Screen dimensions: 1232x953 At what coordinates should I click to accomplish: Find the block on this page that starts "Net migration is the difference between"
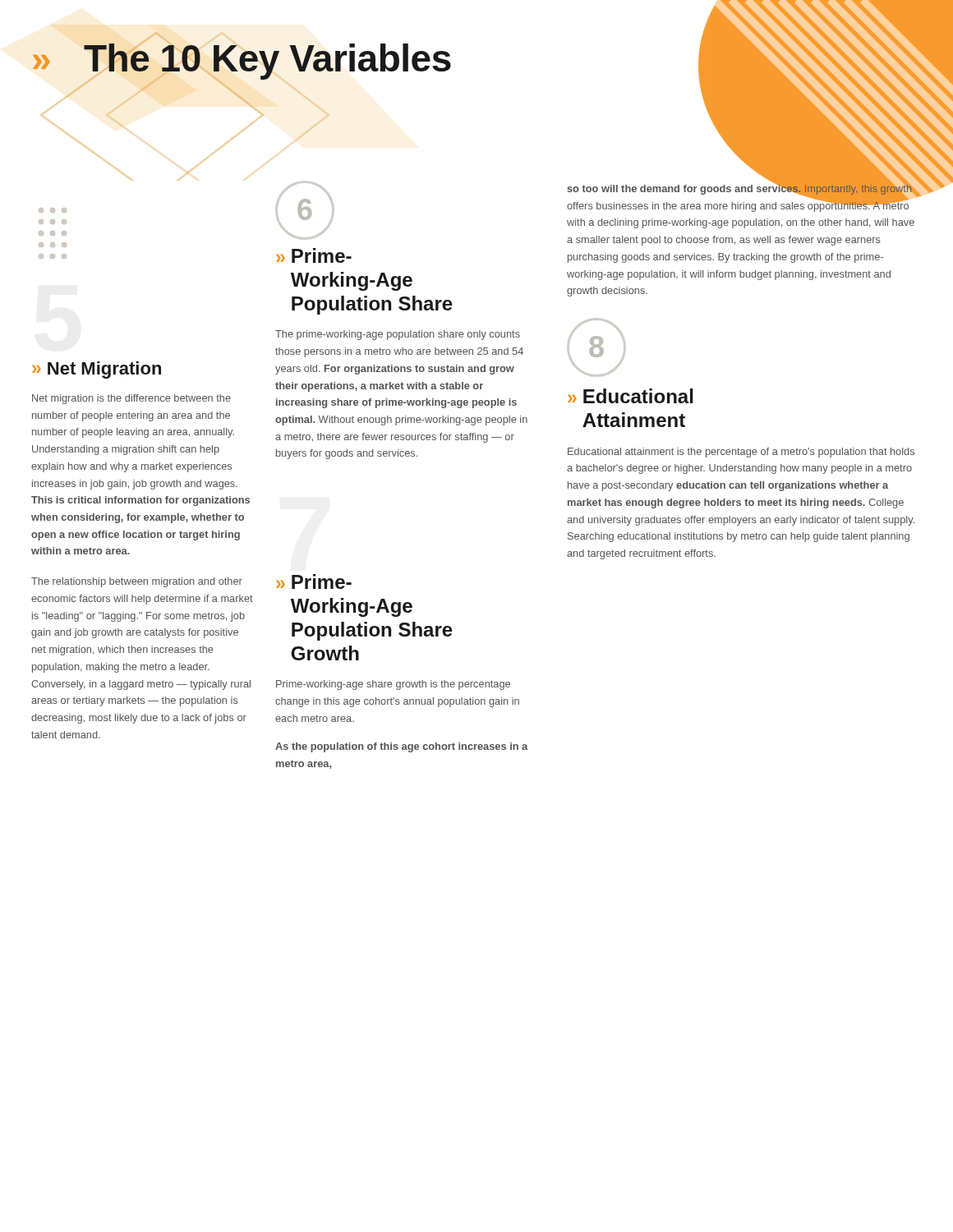tap(141, 475)
